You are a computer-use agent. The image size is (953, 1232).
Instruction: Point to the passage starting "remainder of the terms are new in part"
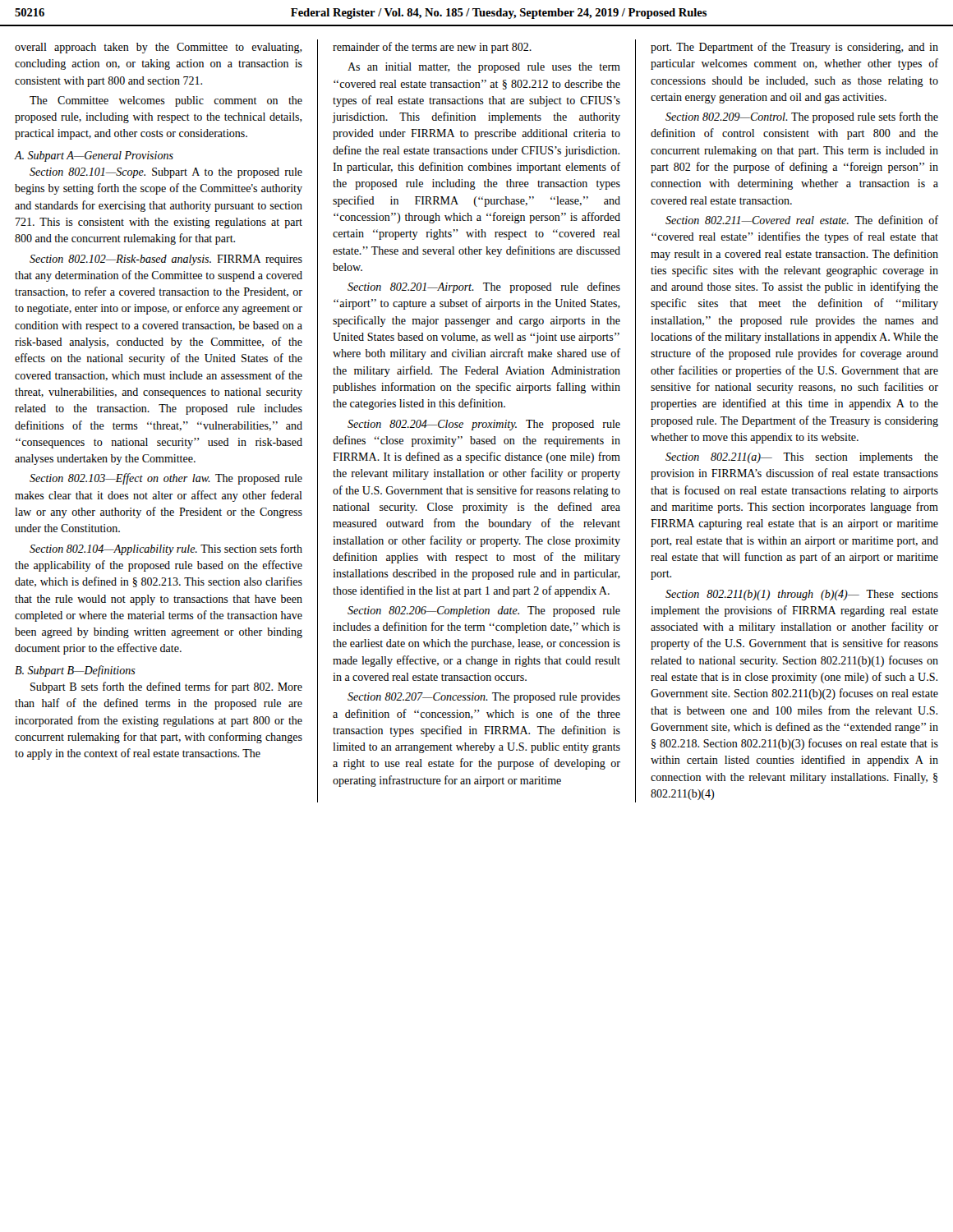[476, 414]
